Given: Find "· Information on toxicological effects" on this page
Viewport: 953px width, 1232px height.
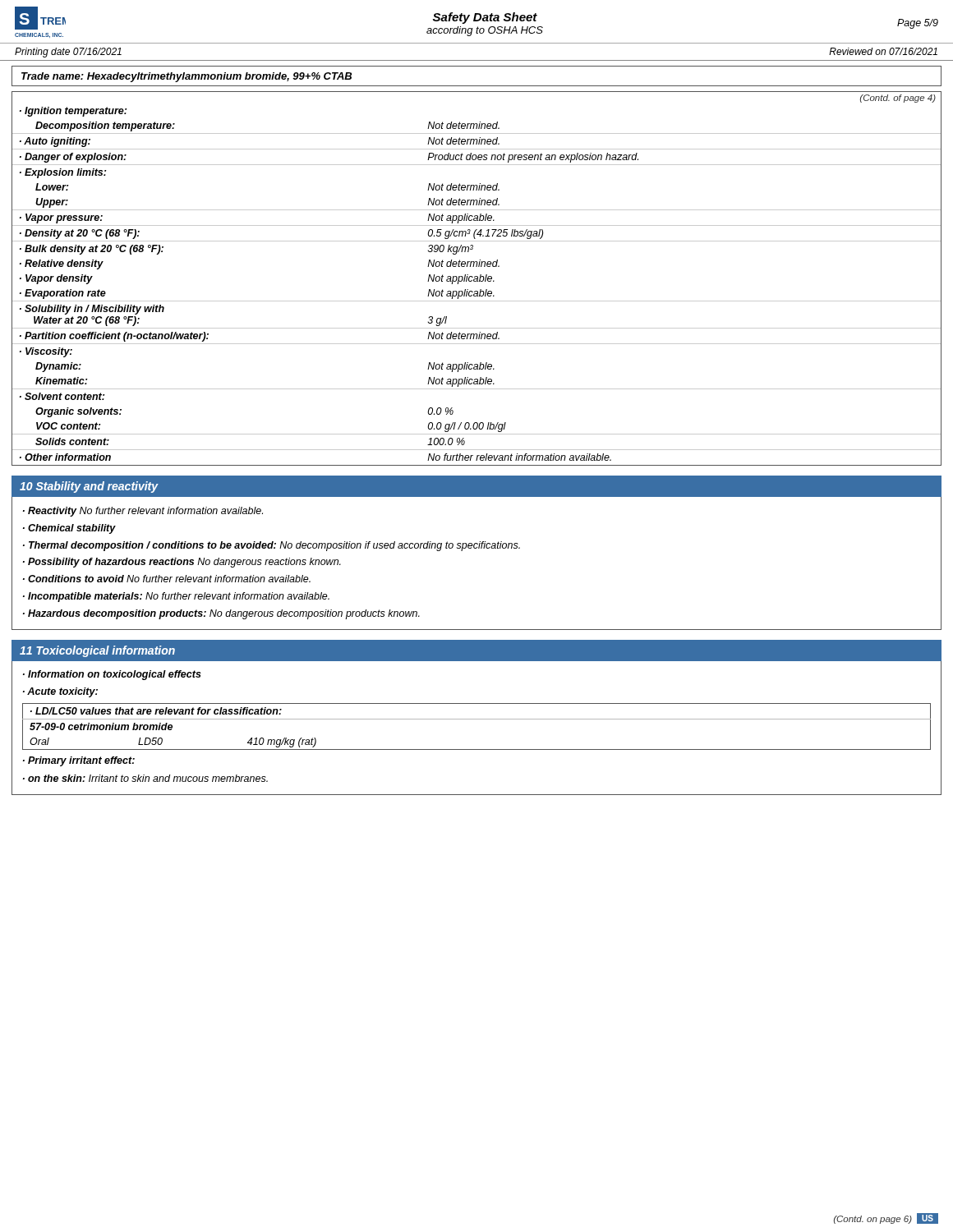Looking at the screenshot, I should click(x=112, y=675).
